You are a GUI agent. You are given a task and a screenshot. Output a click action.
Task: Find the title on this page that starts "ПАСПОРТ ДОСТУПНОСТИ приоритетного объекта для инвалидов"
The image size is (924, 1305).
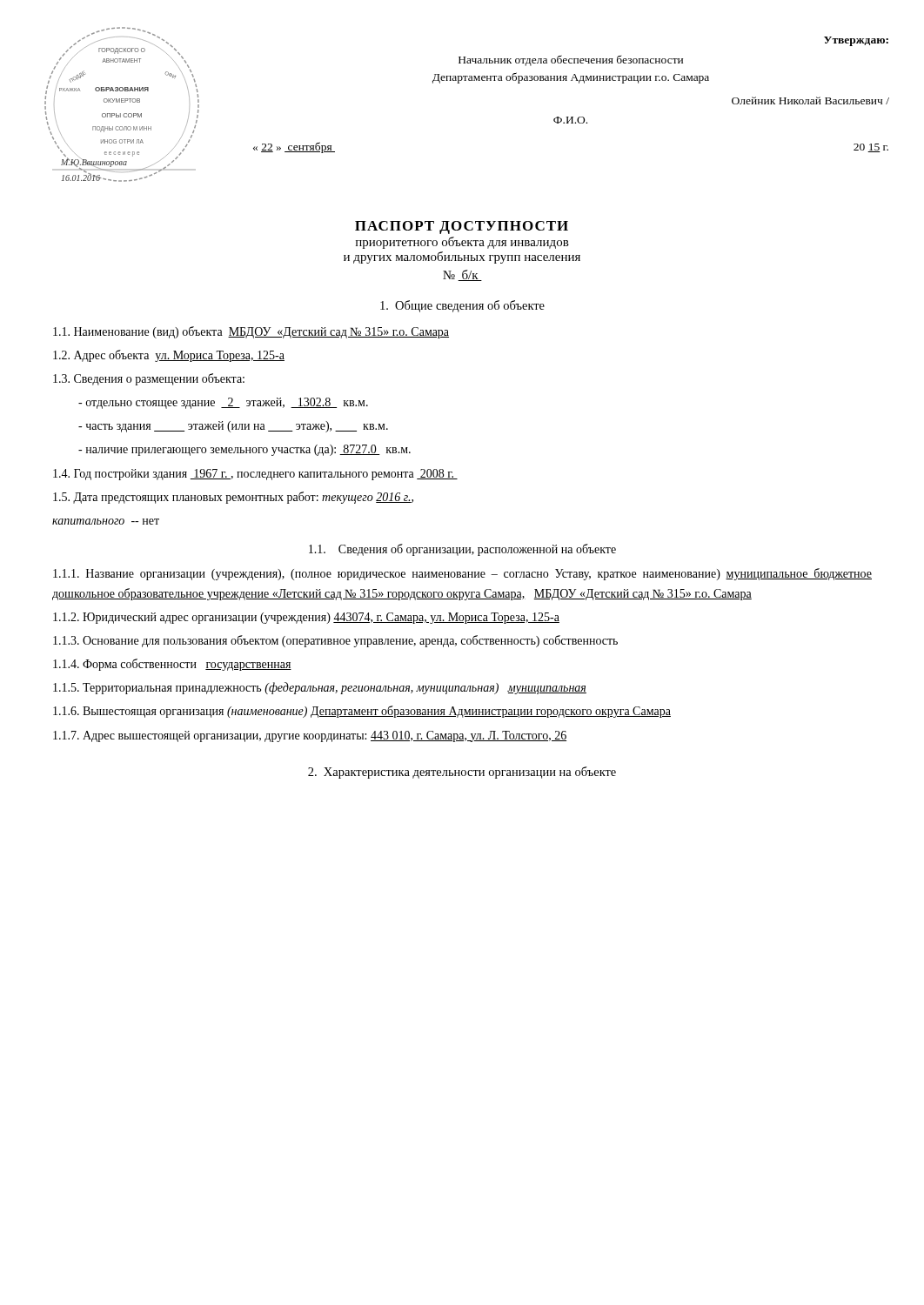(x=462, y=250)
